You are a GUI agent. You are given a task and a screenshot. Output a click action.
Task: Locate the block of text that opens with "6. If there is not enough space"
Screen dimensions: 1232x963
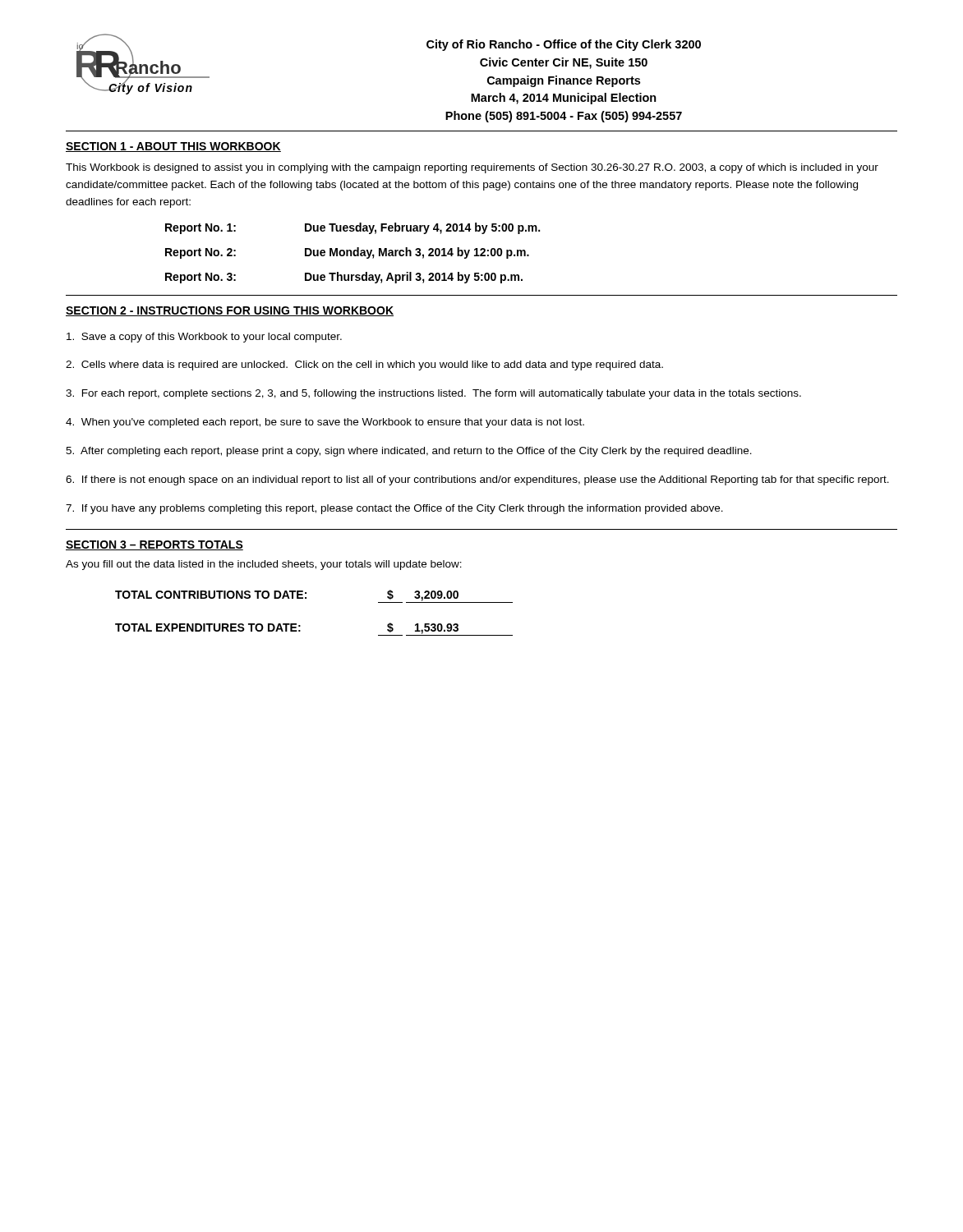pos(478,479)
